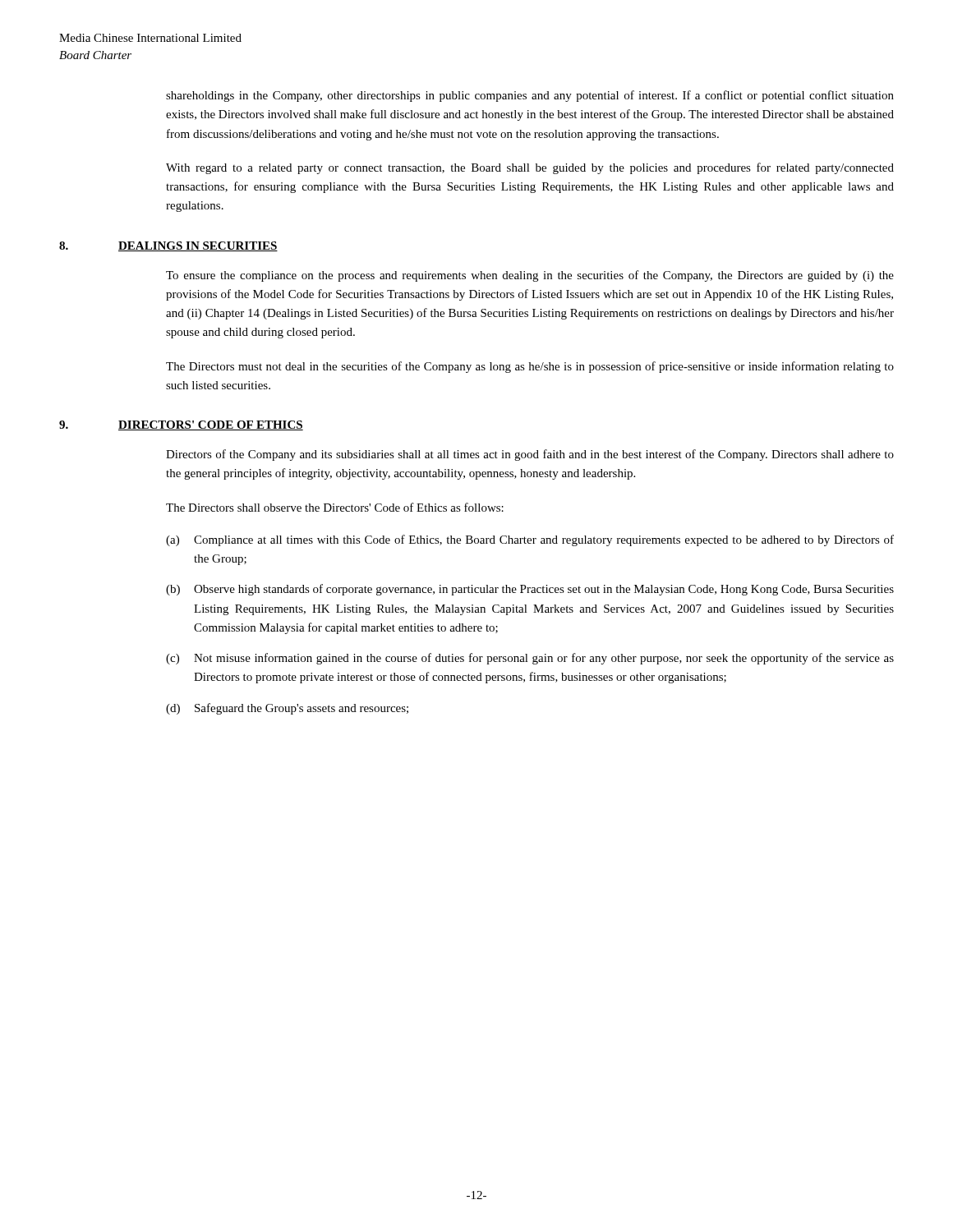The image size is (953, 1232).
Task: Find the list item that reads "(b) Observe high standards"
Action: point(530,609)
